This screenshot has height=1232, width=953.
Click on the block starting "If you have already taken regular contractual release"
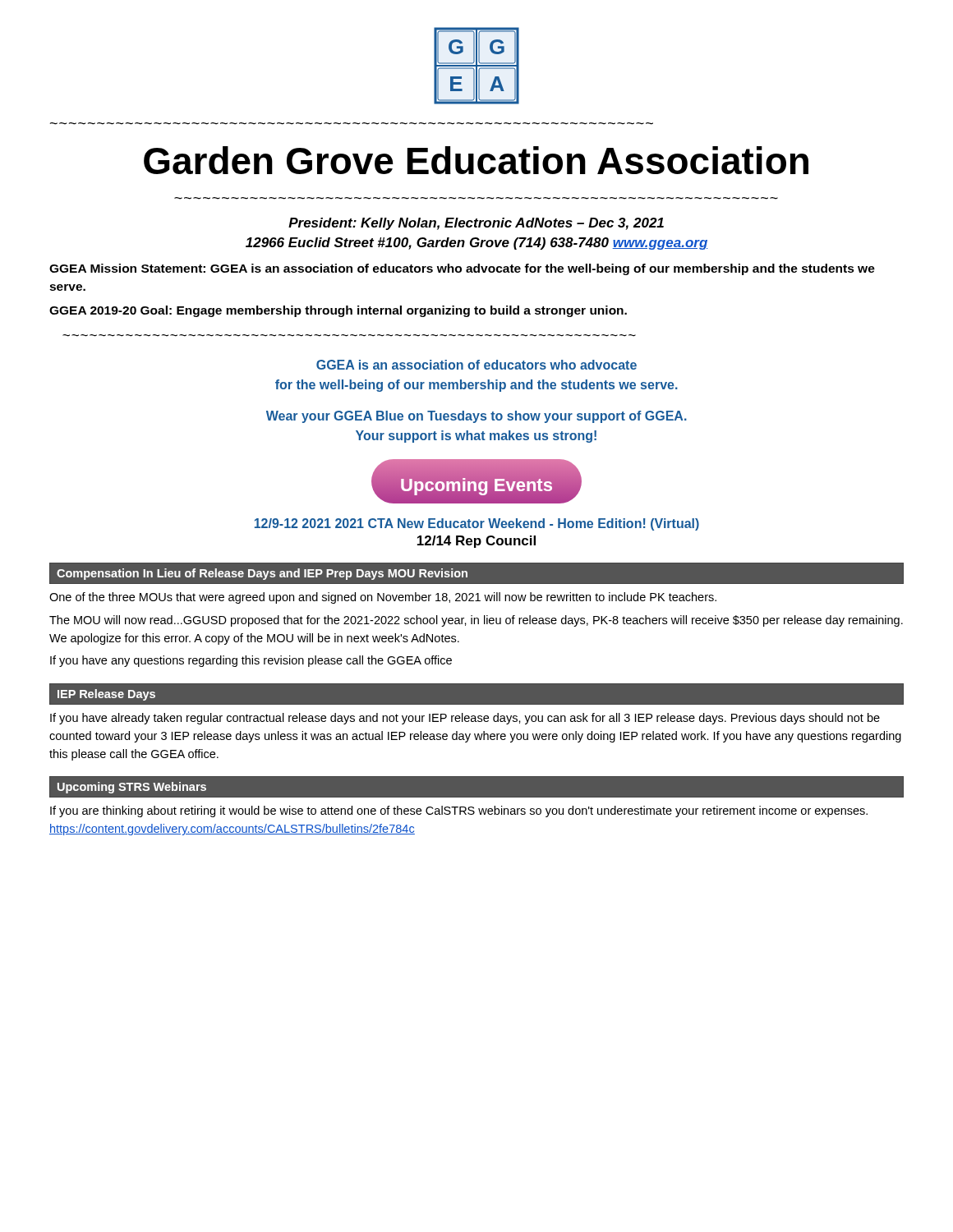click(476, 736)
